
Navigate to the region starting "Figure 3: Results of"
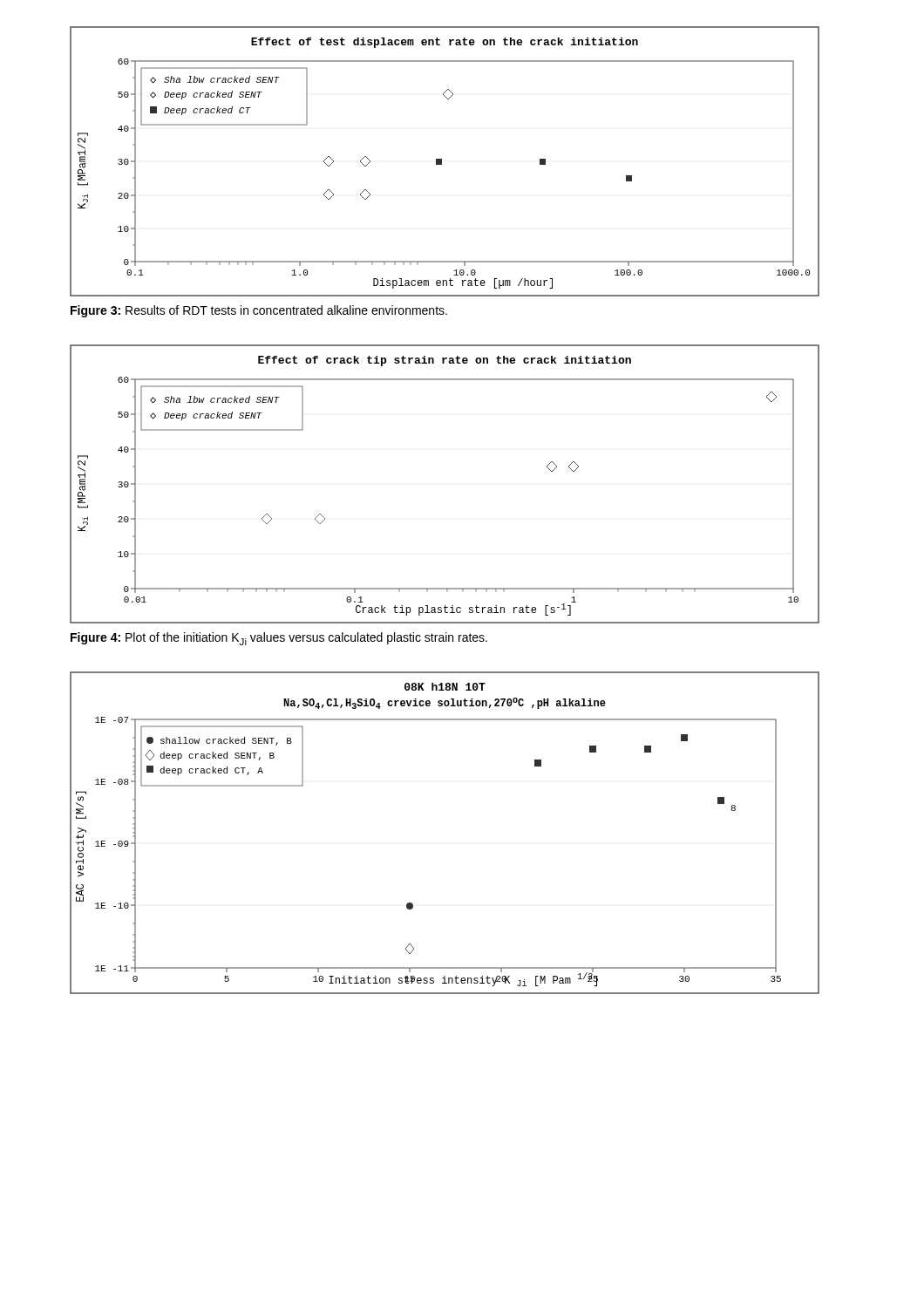pyautogui.click(x=259, y=310)
